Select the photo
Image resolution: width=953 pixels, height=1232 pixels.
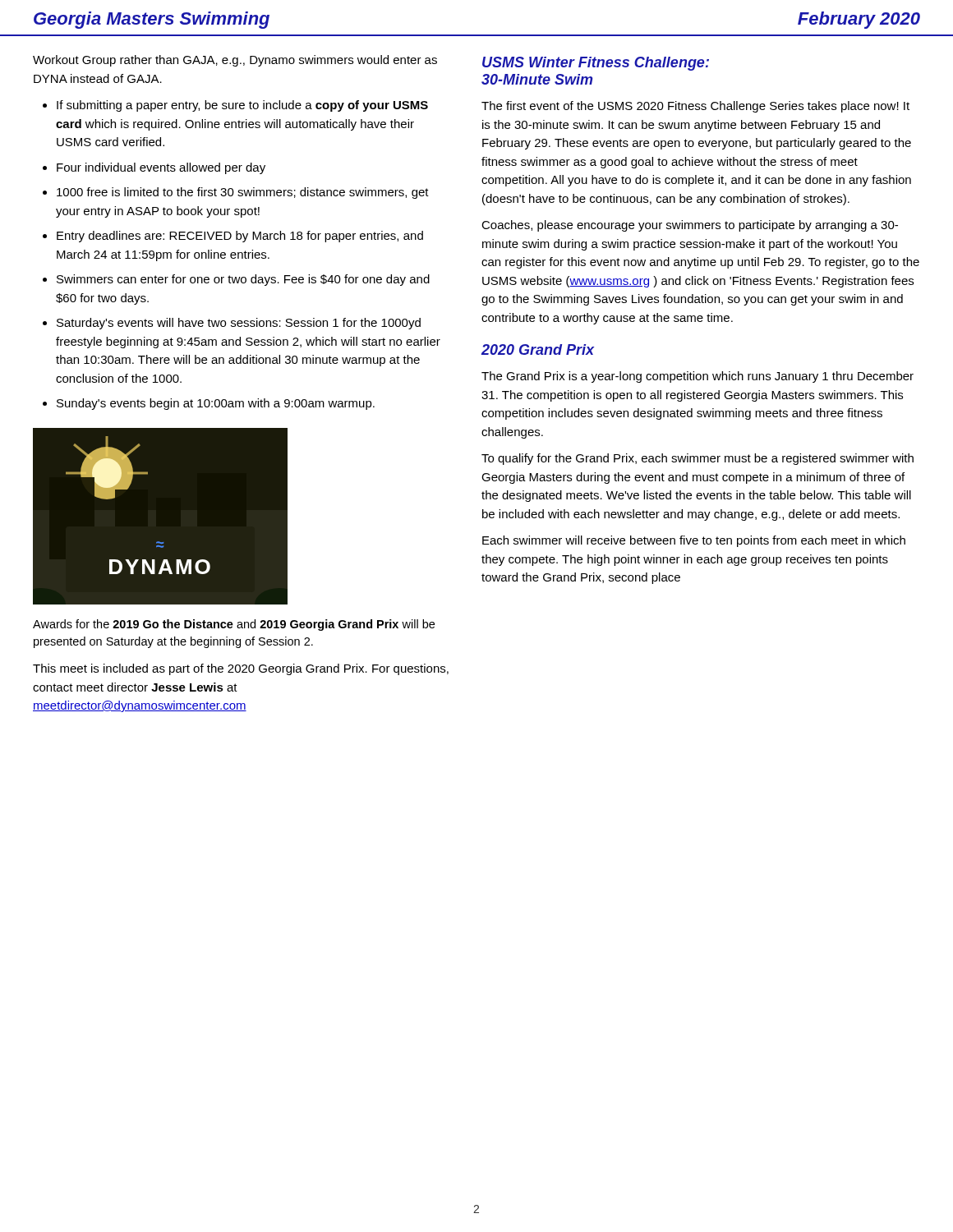[x=160, y=516]
